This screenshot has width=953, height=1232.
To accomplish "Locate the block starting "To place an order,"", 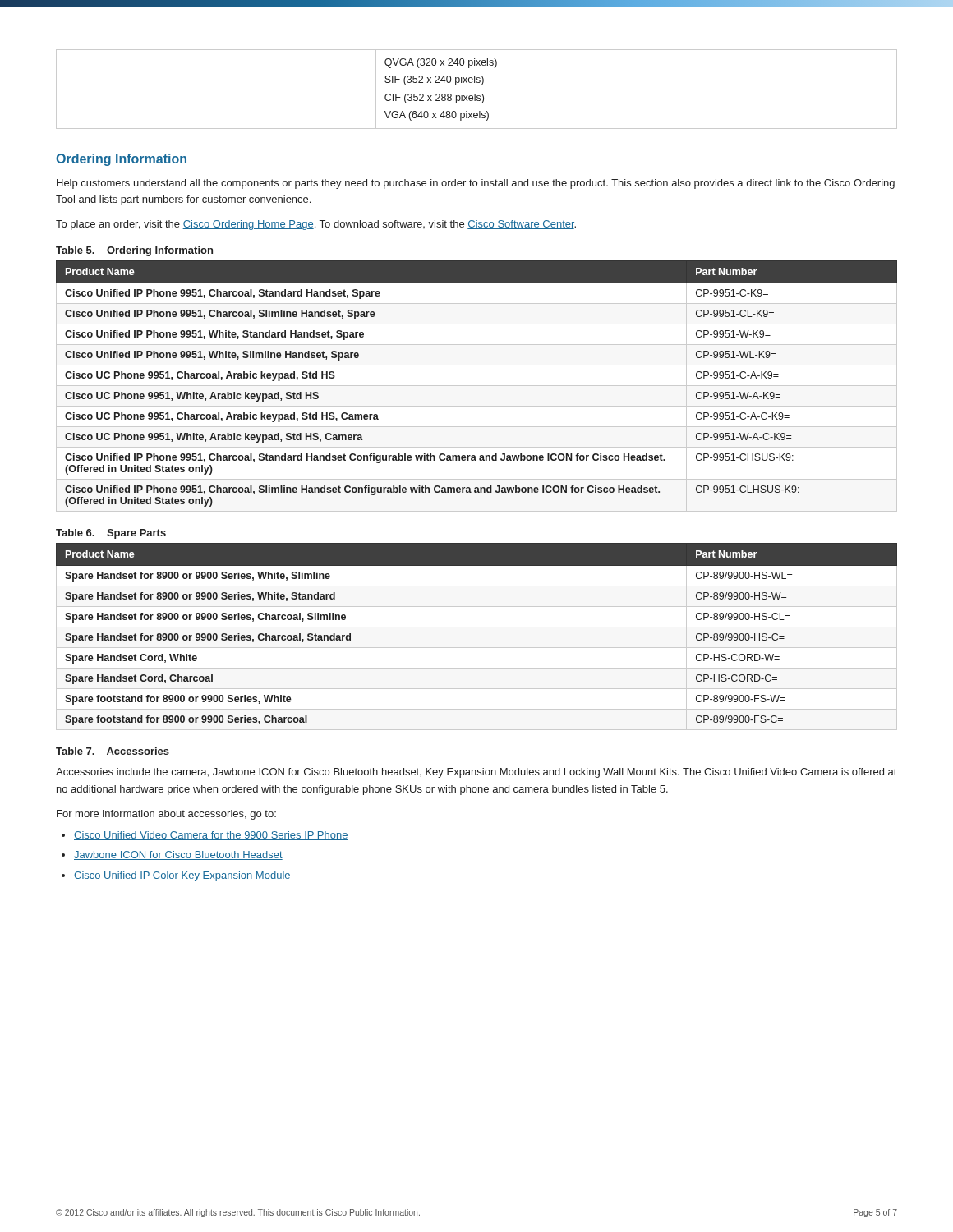I will coord(316,224).
